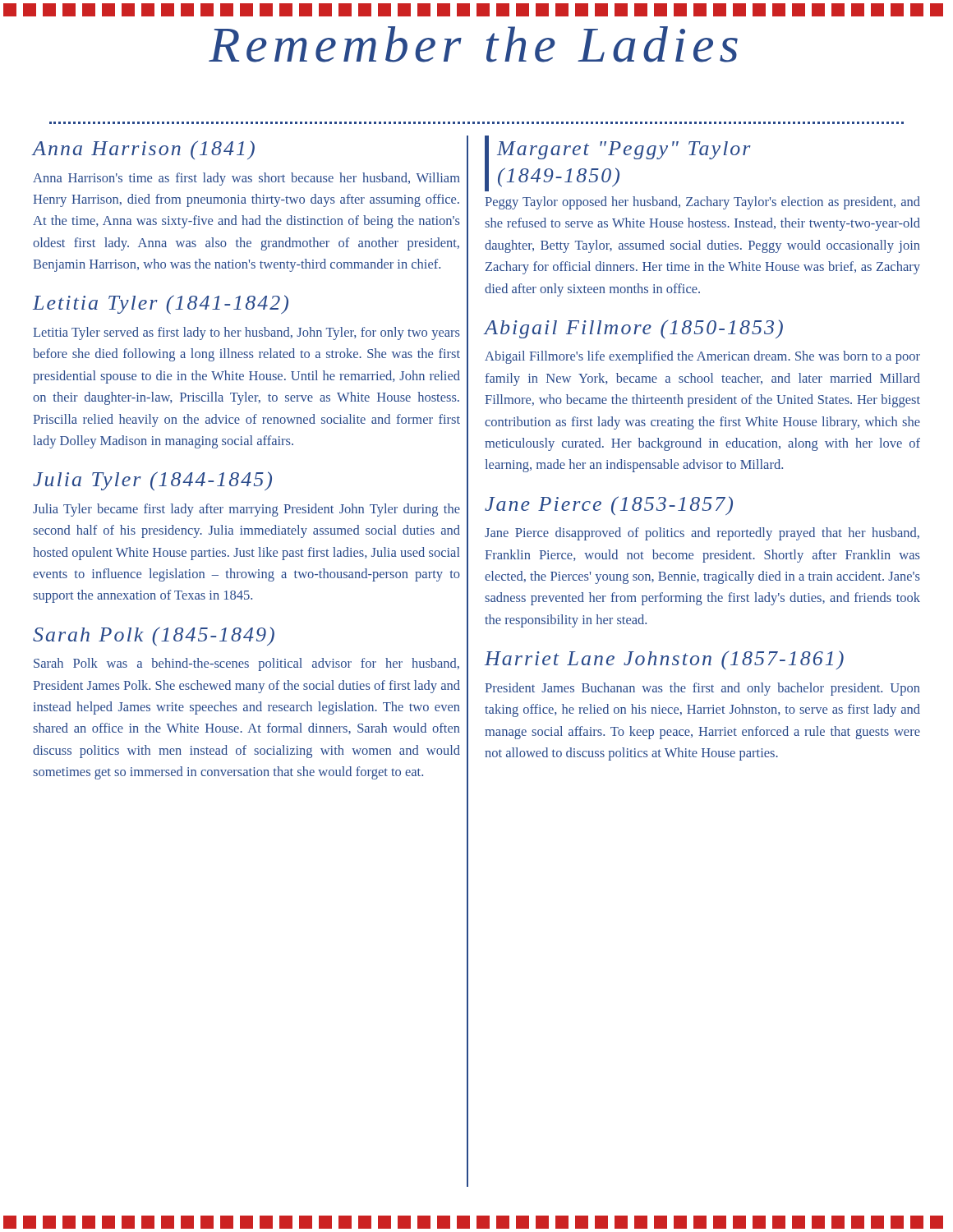Point to the region starting "Sarah Polk was a behind-the-scenes political advisor for"
Screen dimensions: 1232x953
click(246, 718)
